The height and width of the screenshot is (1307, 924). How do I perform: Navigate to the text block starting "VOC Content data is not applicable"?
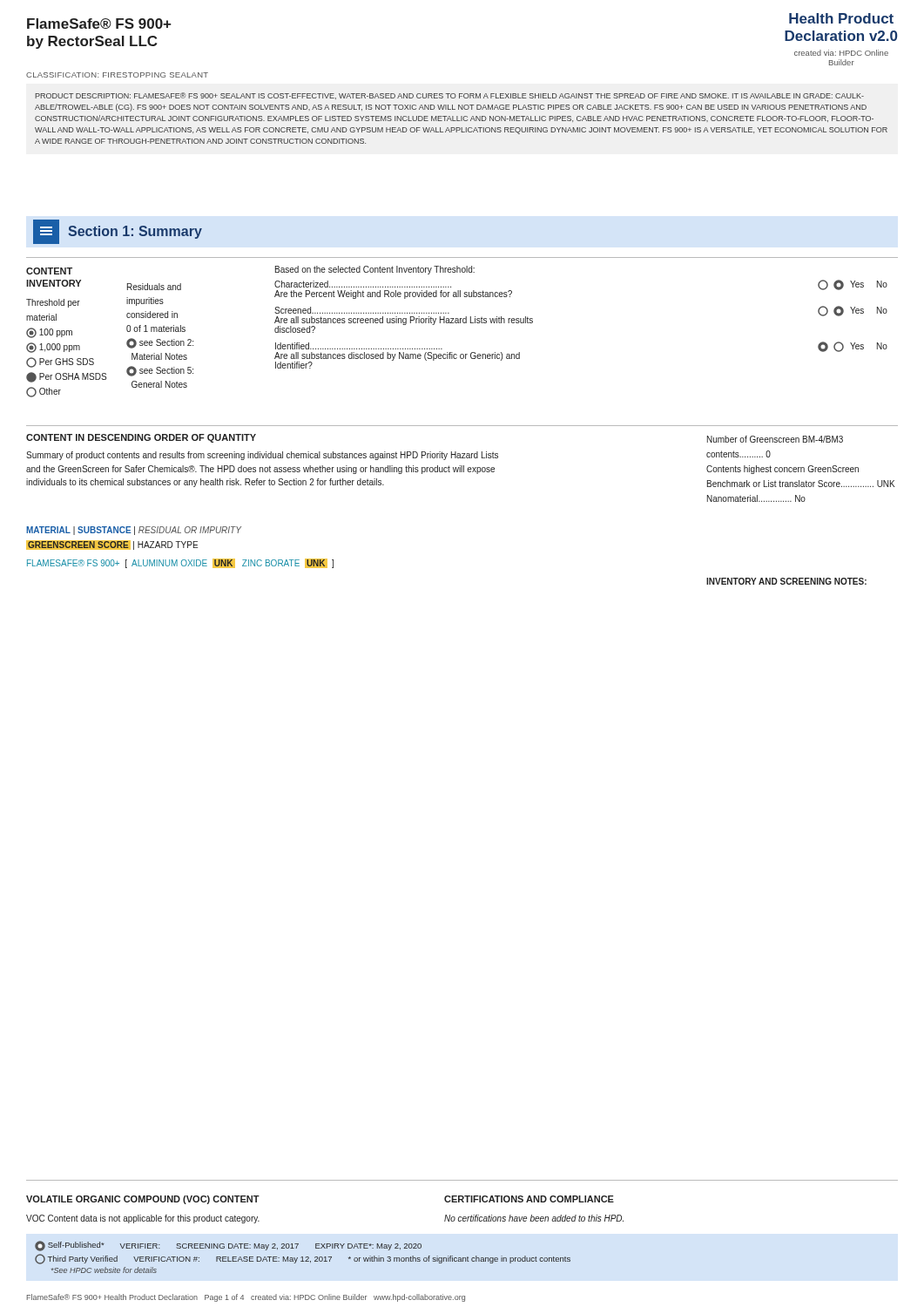143,1219
